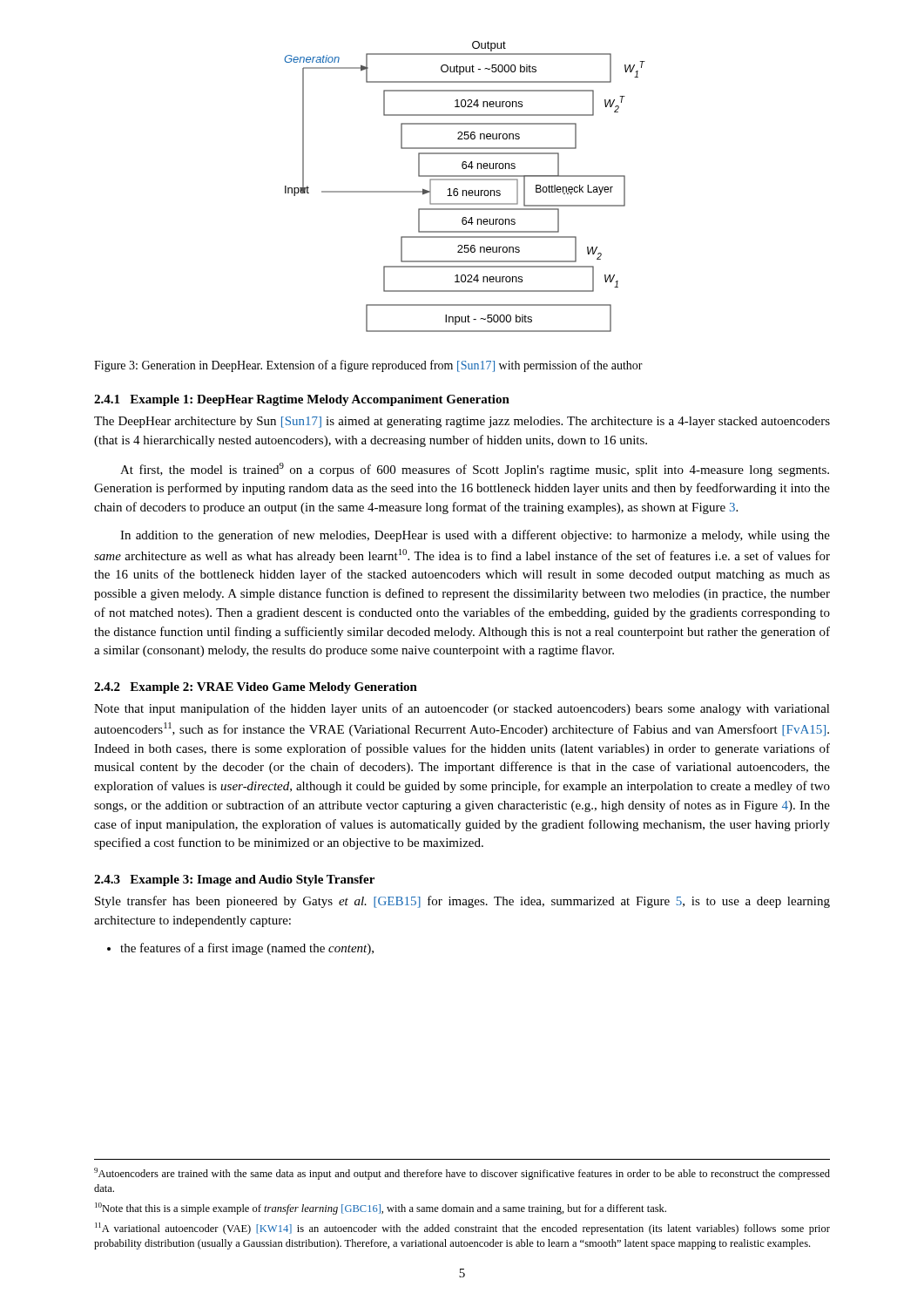Locate the list item with the text "the features of a first image (named the"

click(240, 949)
